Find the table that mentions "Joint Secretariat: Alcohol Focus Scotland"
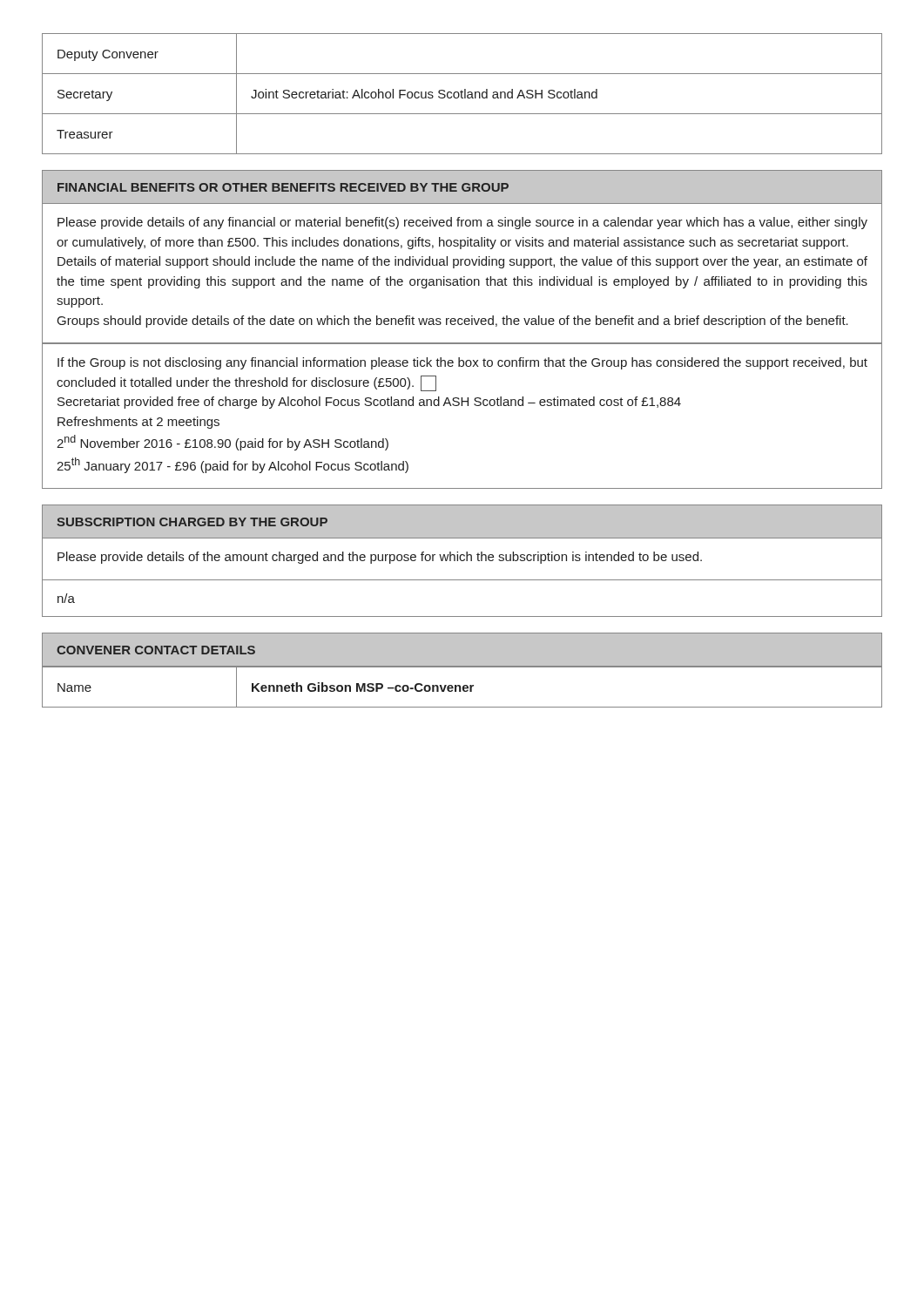924x1307 pixels. pyautogui.click(x=462, y=94)
